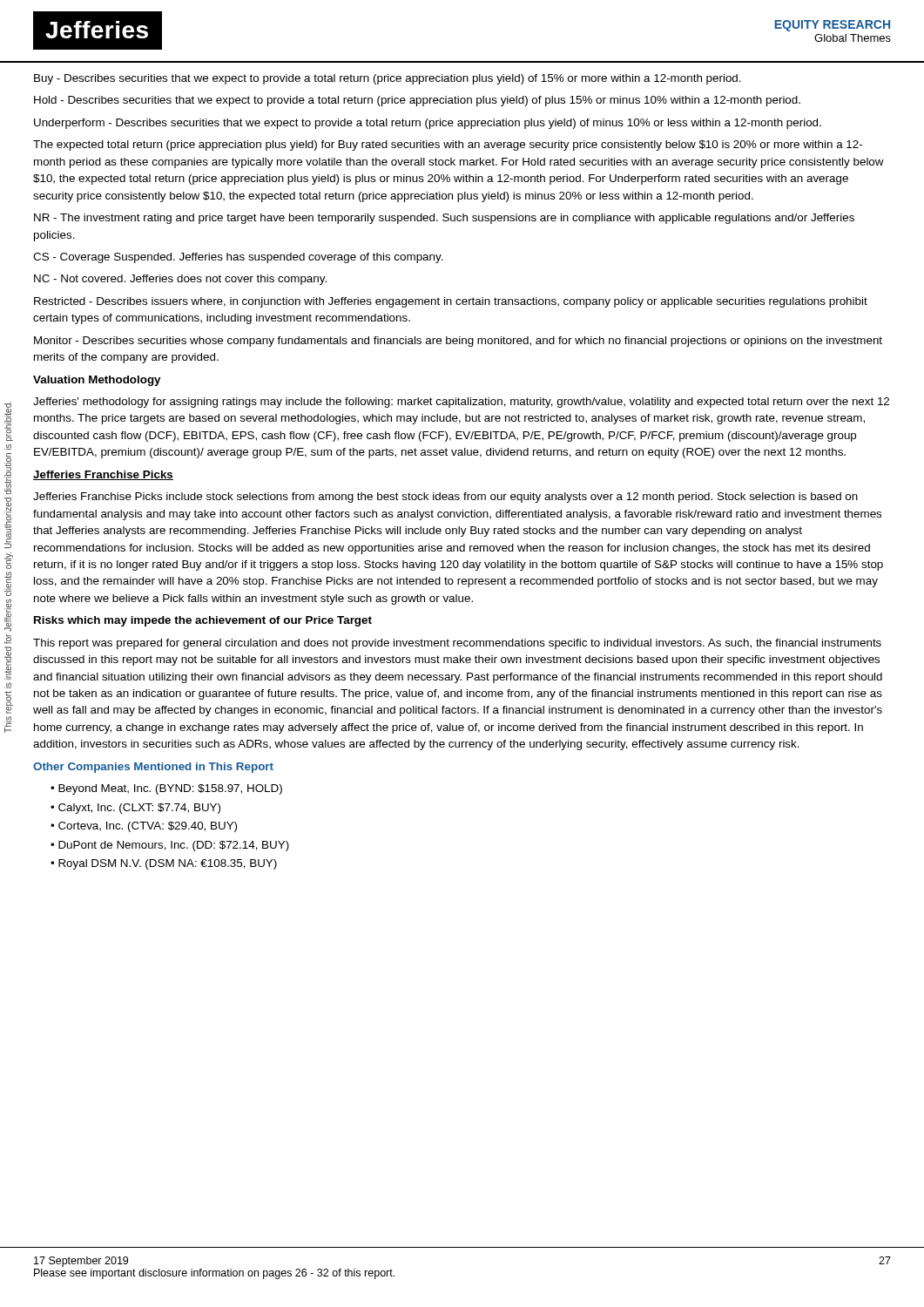Click on the text block with the text "This report was prepared for general circulation and"
Viewport: 924px width, 1307px height.
pos(462,693)
